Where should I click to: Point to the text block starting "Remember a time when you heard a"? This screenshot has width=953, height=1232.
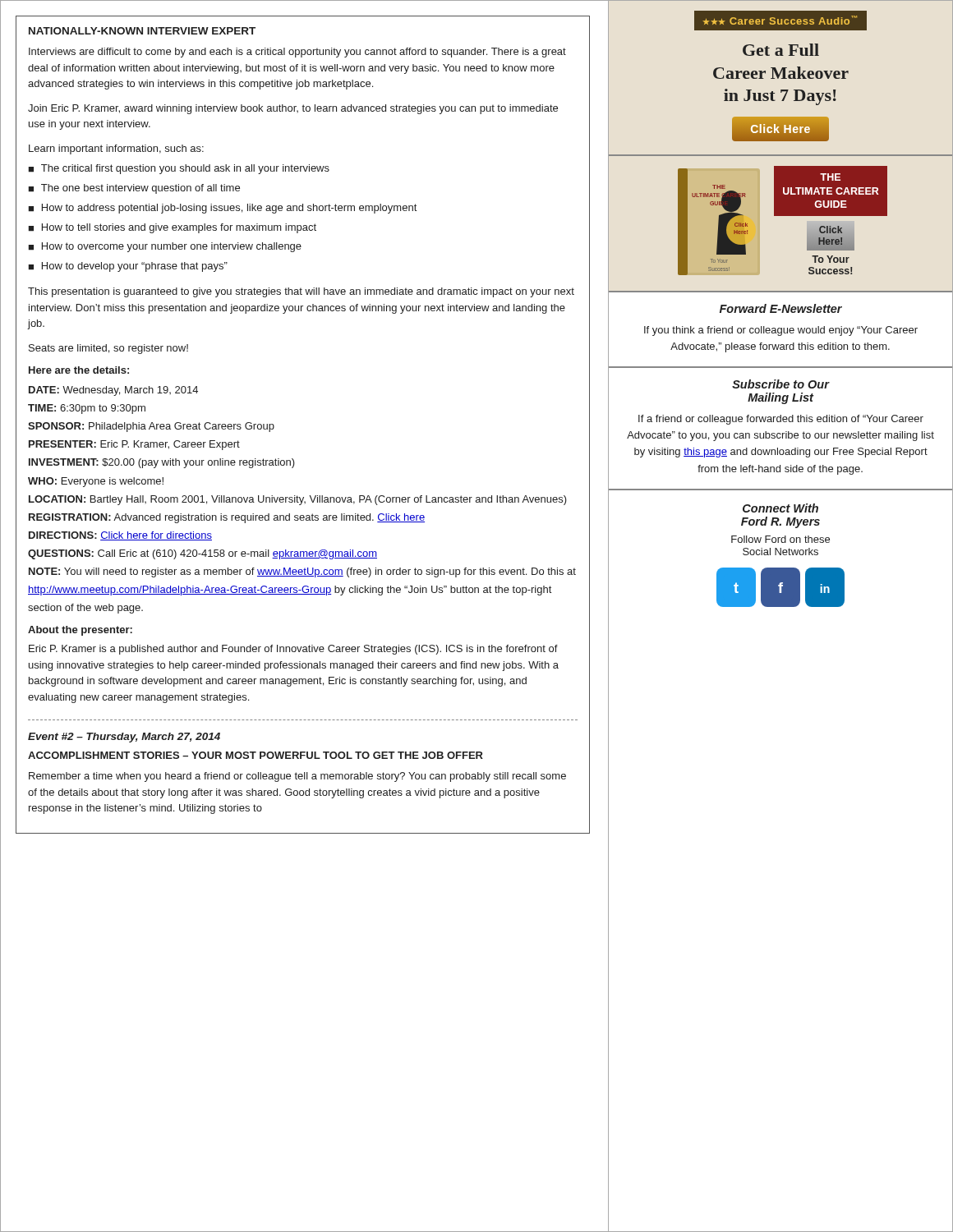[297, 792]
